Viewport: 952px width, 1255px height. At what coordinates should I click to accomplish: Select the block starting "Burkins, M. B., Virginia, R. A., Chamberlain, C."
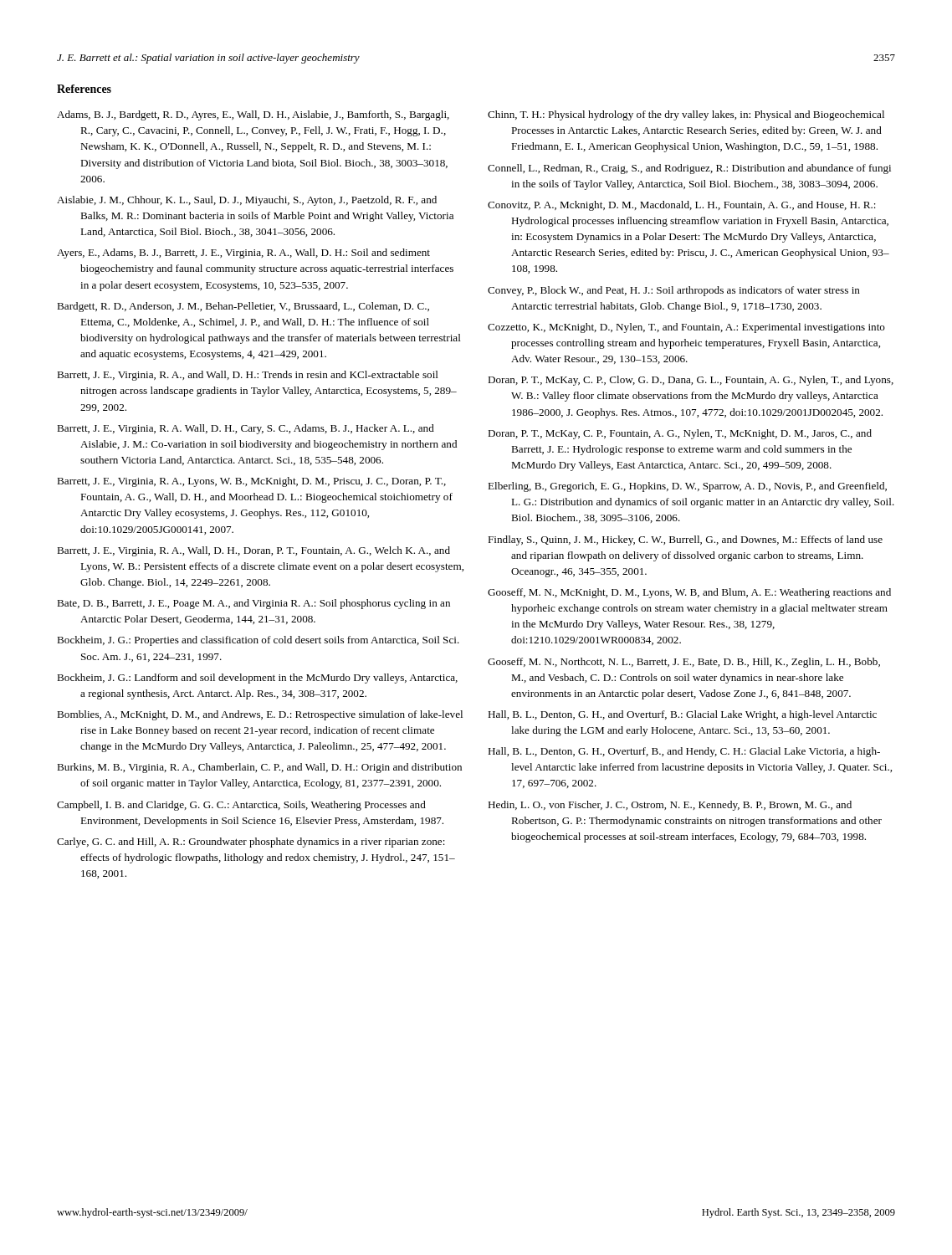260,775
